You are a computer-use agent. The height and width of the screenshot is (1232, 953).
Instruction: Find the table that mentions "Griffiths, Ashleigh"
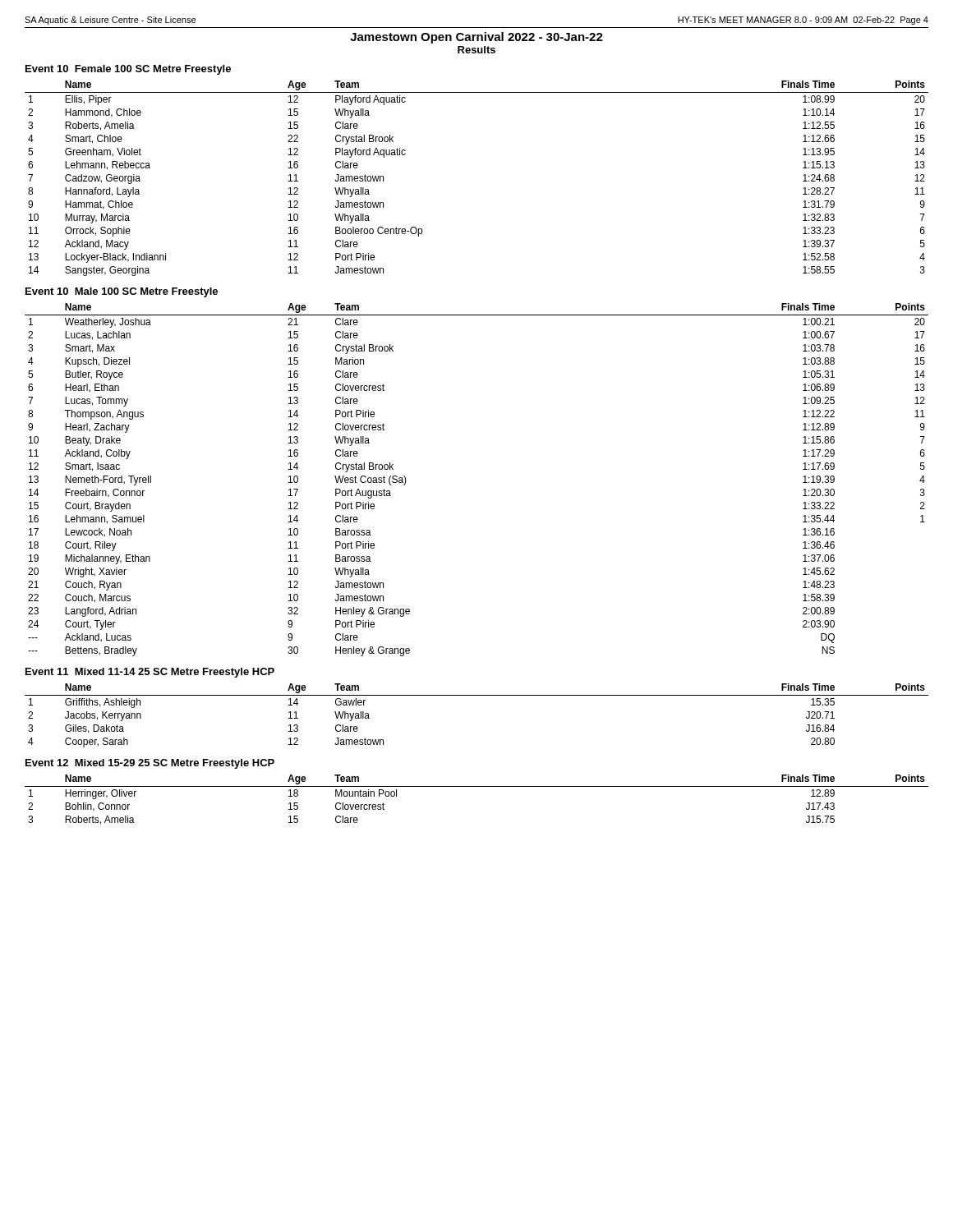[x=476, y=714]
